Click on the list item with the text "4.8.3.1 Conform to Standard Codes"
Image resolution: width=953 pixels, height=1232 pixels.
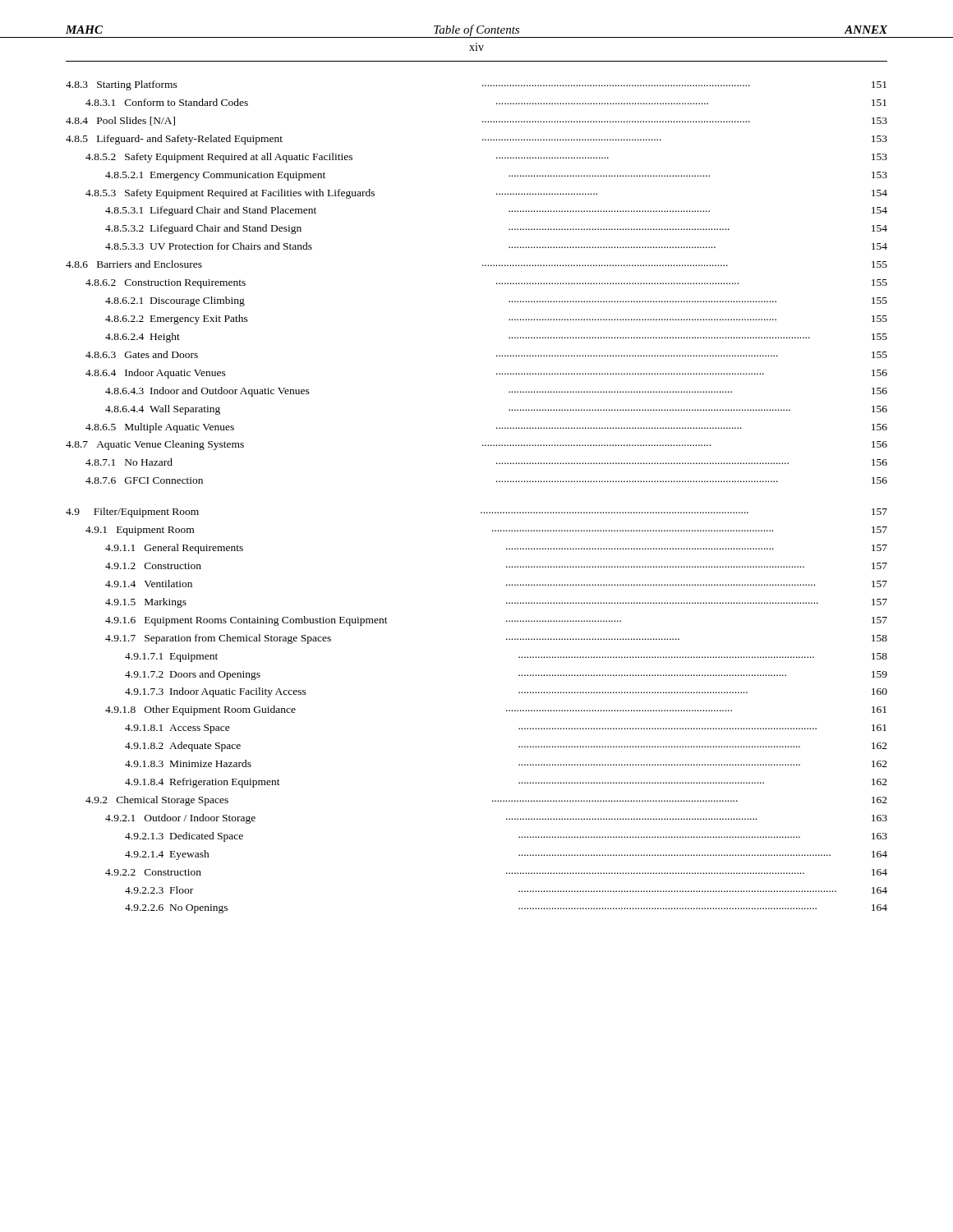[x=486, y=103]
